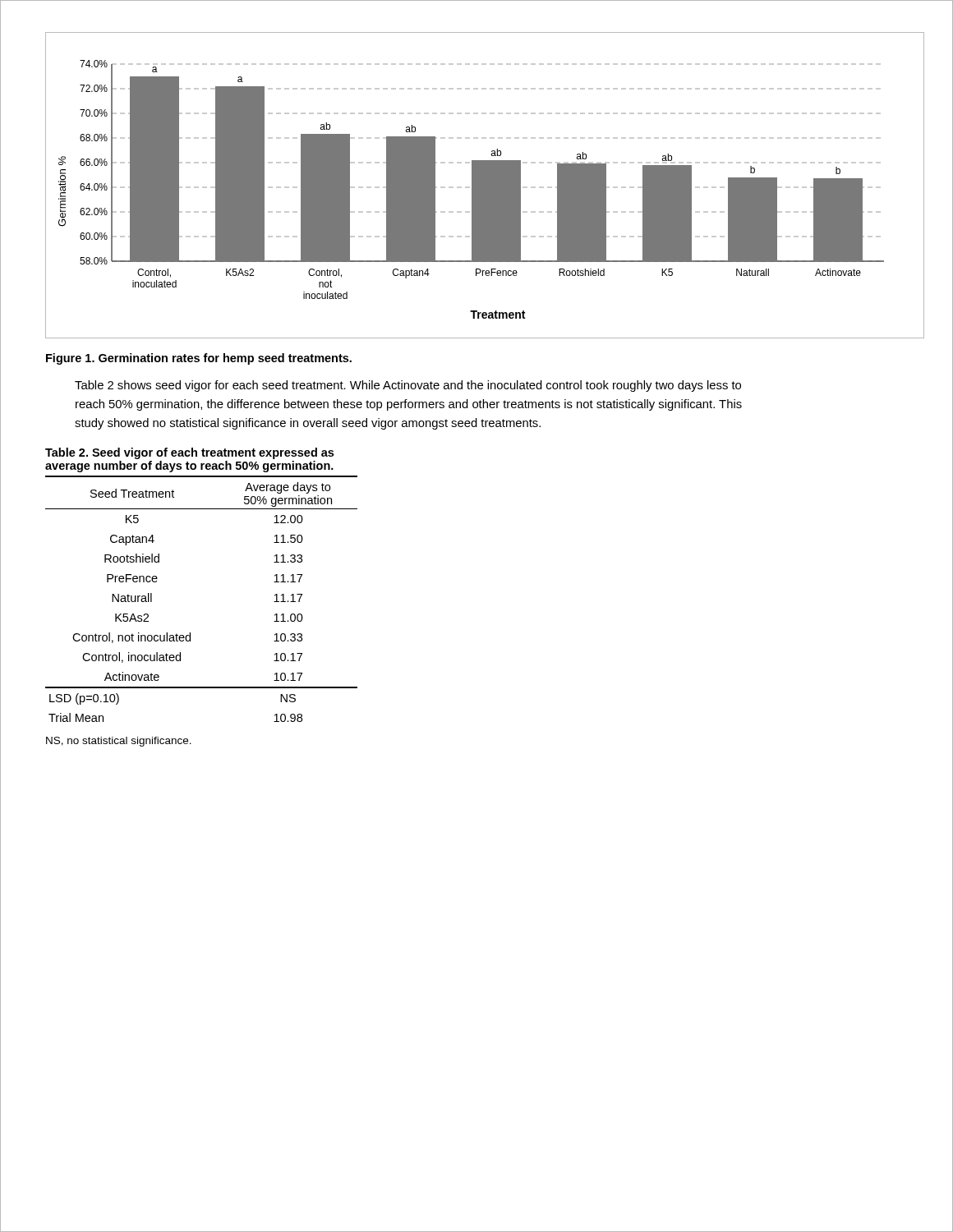
Task: Point to the element starting "Table 2 shows seed vigor"
Action: coord(408,404)
